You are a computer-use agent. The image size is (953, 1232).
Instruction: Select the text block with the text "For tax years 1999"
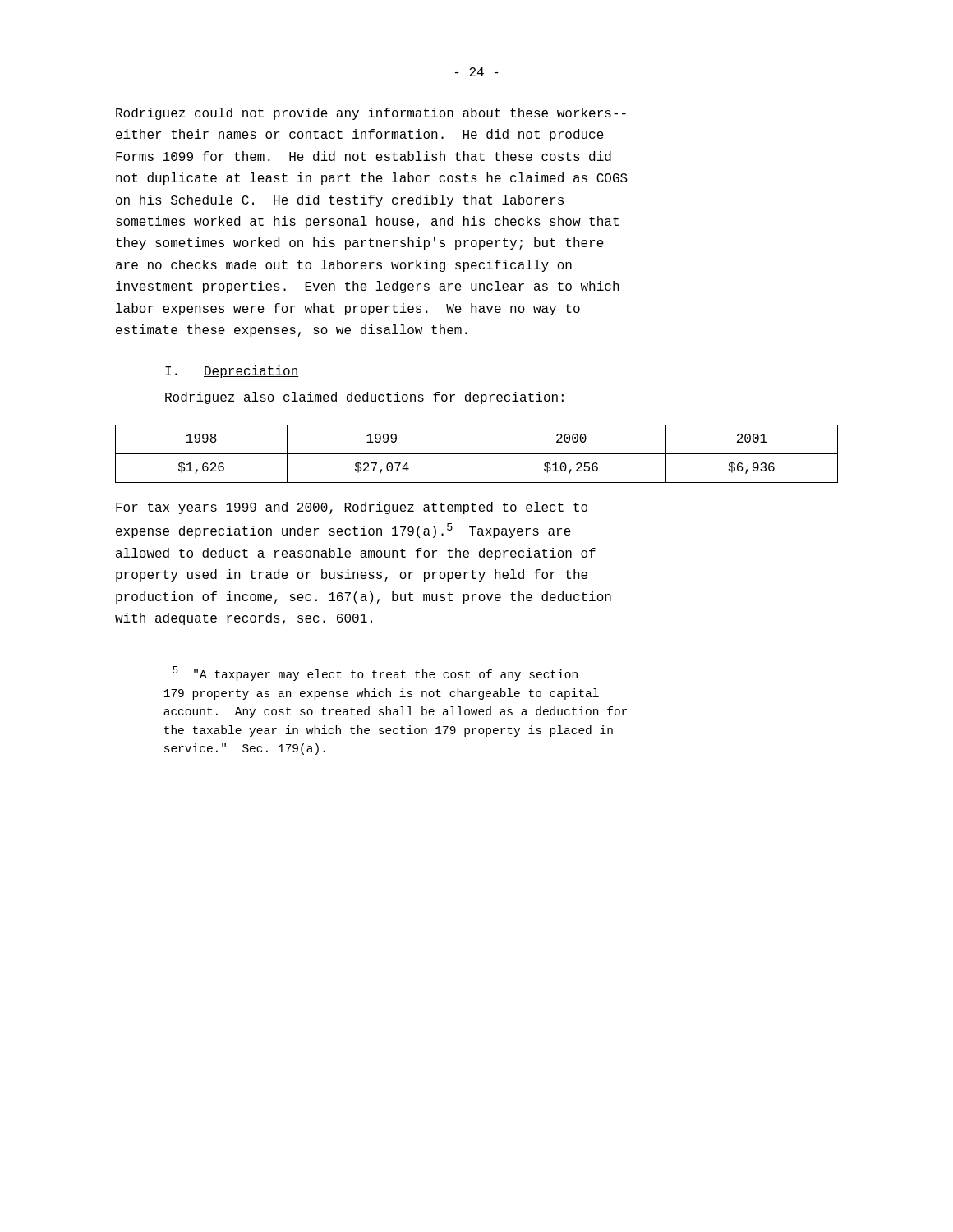coord(364,564)
